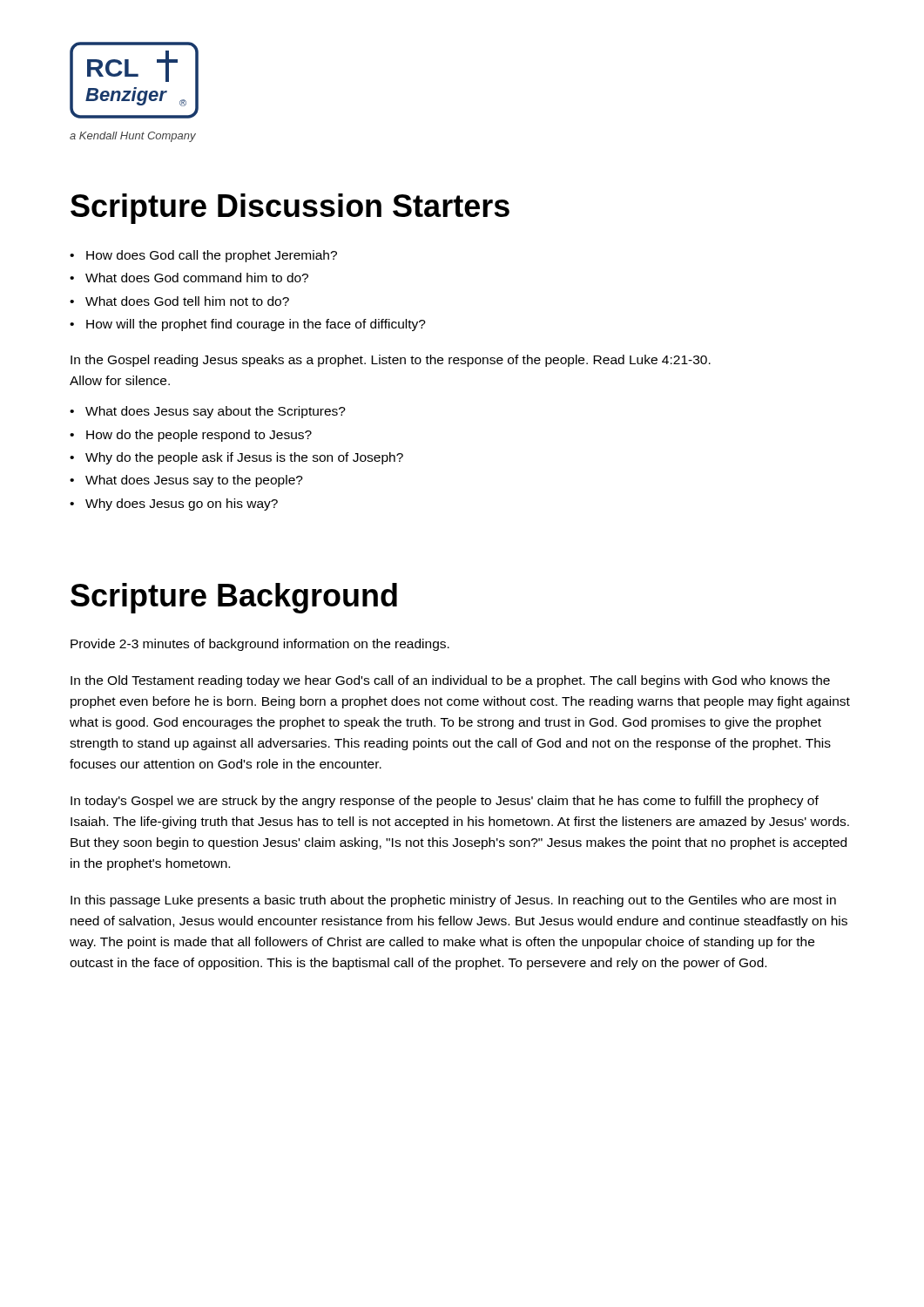
Task: Locate the text "• What does Jesus say to the people?"
Action: pyautogui.click(x=186, y=481)
